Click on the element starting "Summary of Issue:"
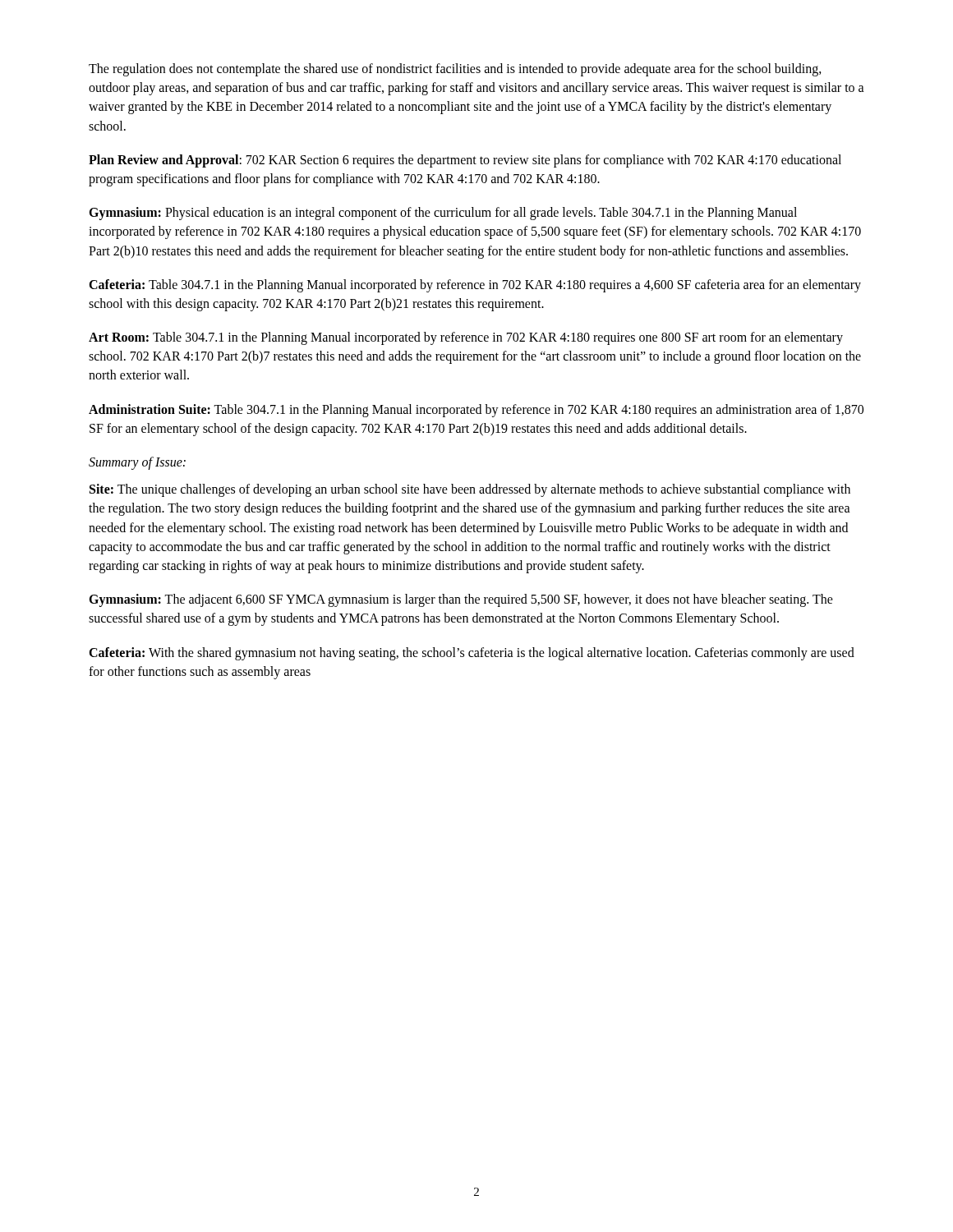 (138, 462)
